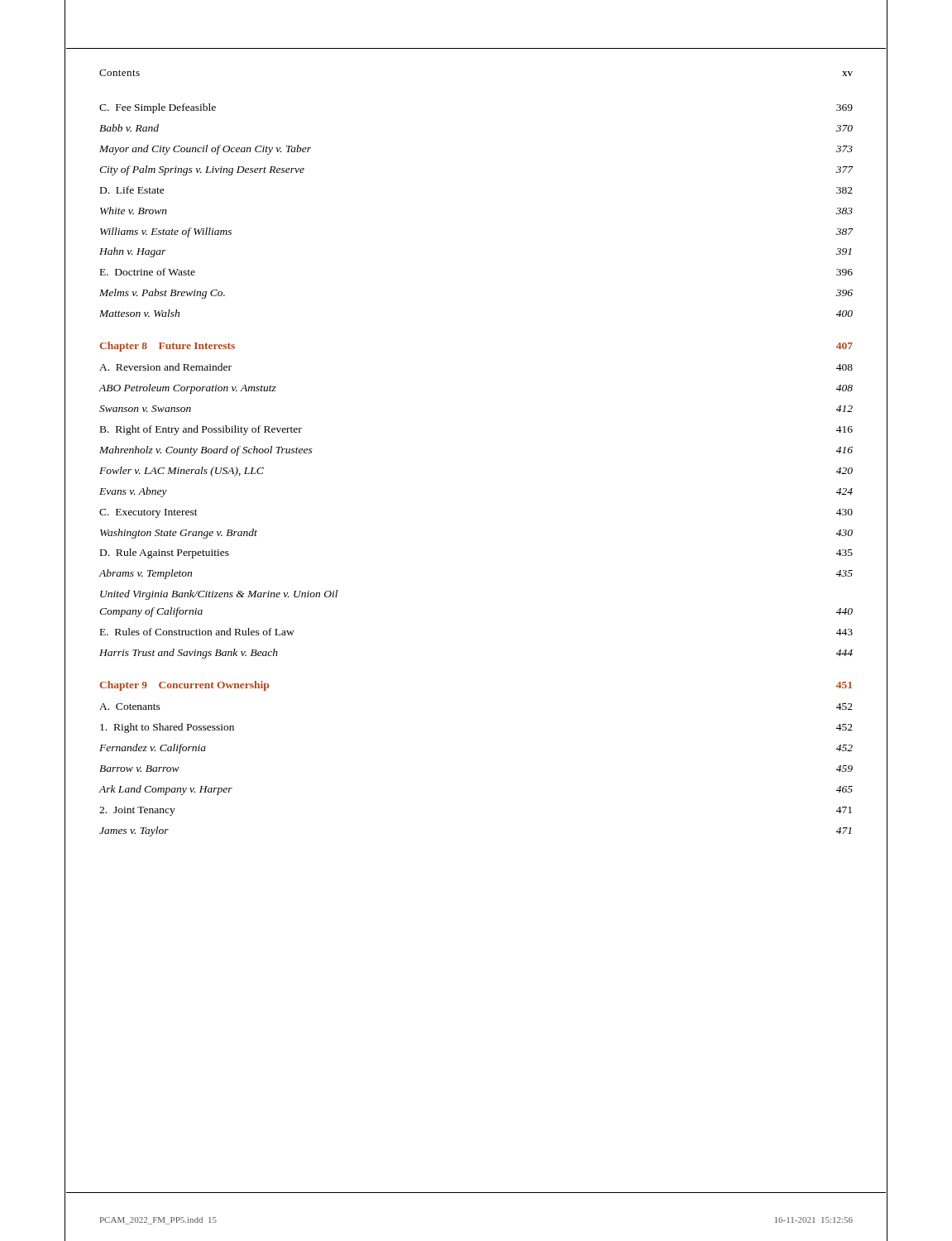
Task: Find the passage starting "Chapter 9 Concurrent Ownership"
Action: pos(184,685)
